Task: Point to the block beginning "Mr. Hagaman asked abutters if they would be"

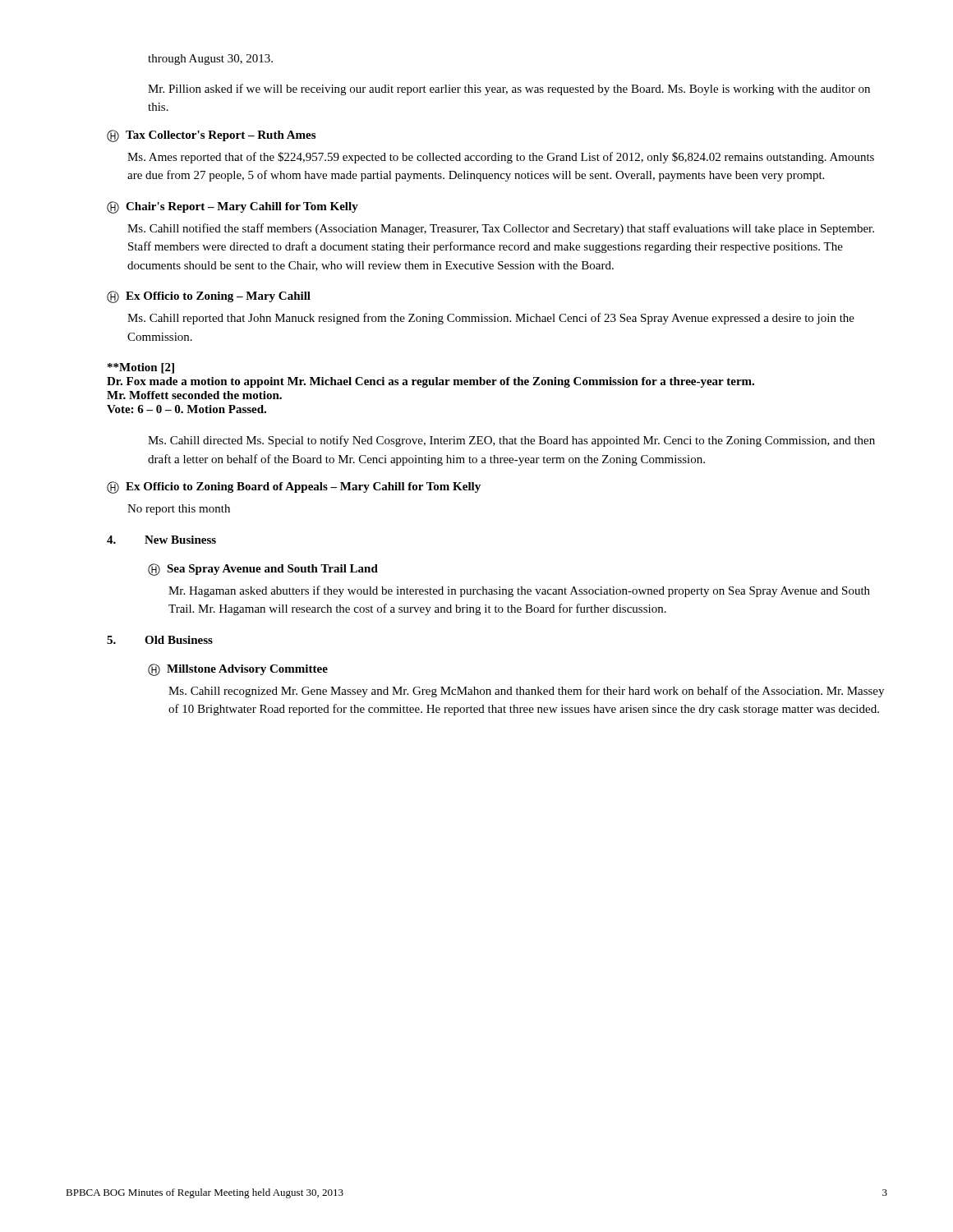Action: (519, 599)
